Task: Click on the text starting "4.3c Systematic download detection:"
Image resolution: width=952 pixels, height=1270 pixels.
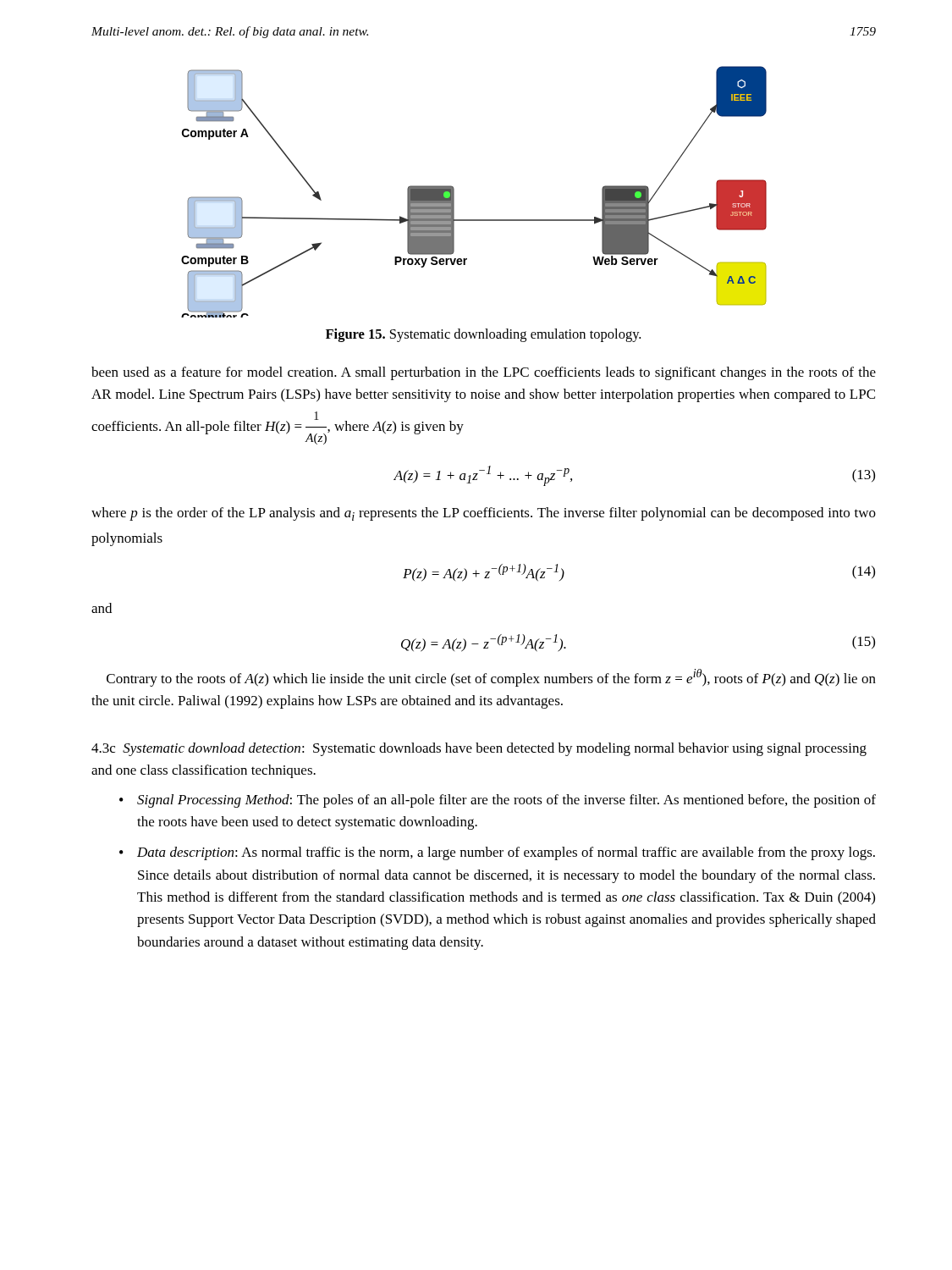Action: tap(479, 759)
